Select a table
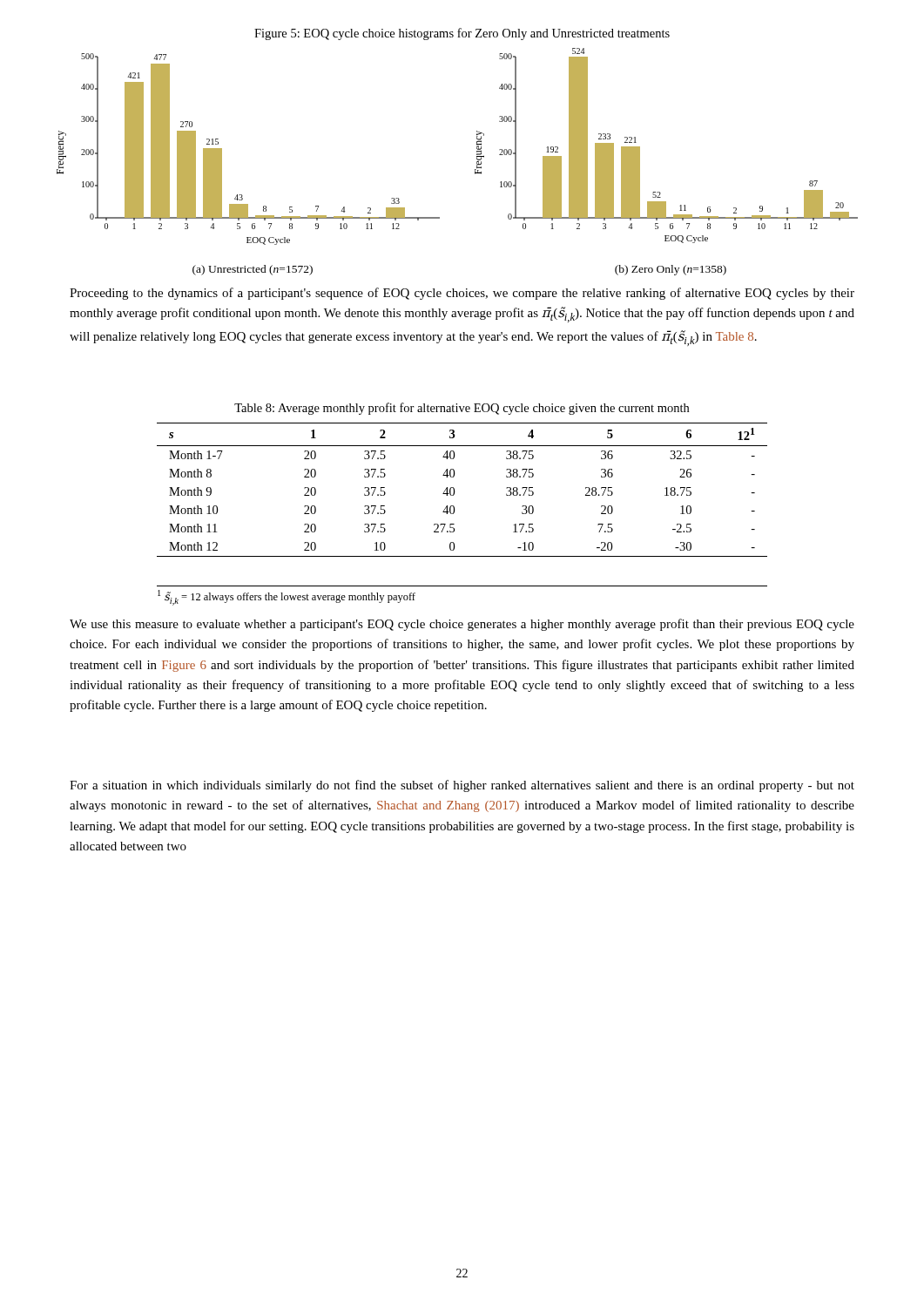Image resolution: width=924 pixels, height=1307 pixels. pyautogui.click(x=462, y=490)
